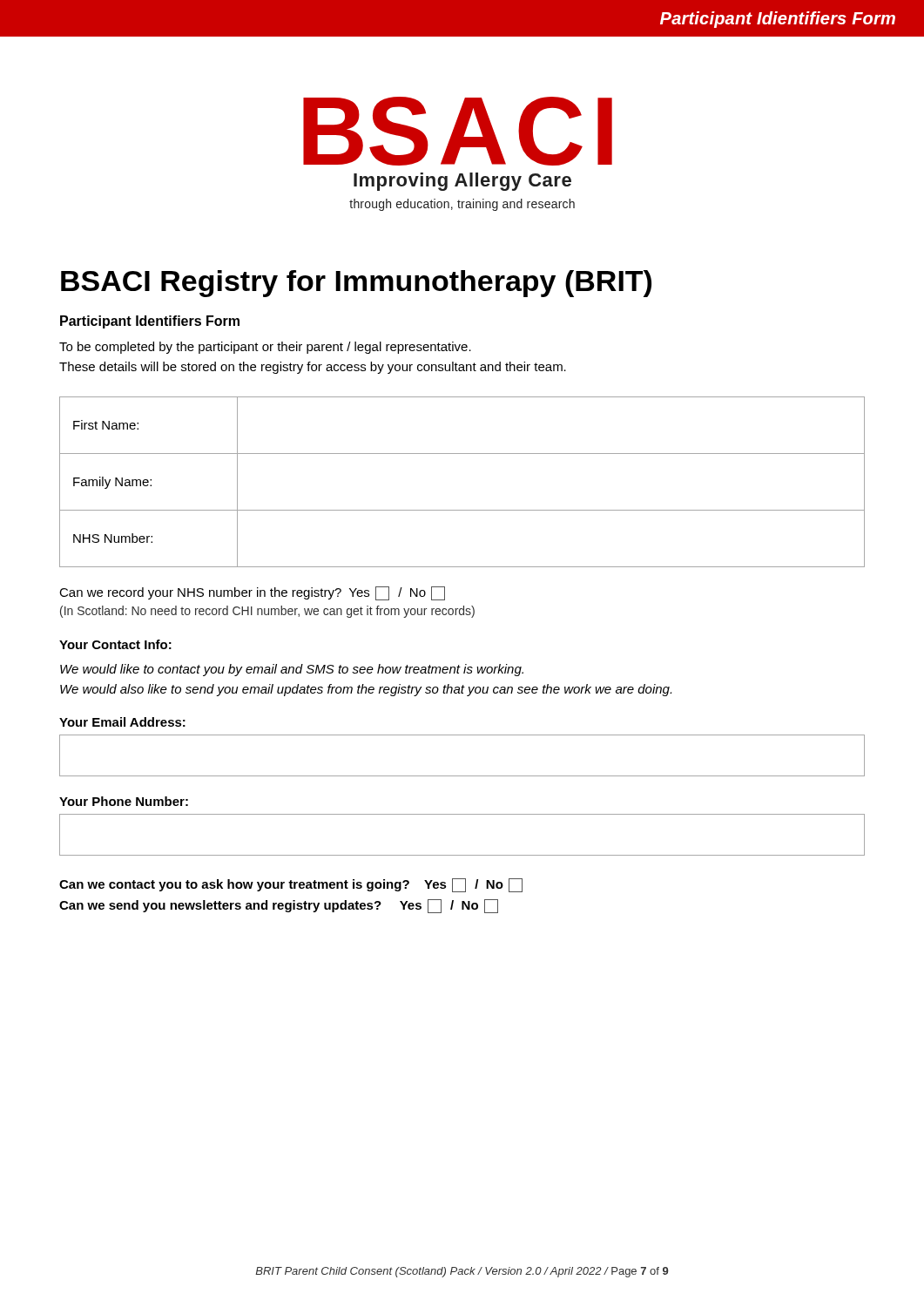Locate the text "Your Contact Info:"
Image resolution: width=924 pixels, height=1307 pixels.
click(116, 644)
